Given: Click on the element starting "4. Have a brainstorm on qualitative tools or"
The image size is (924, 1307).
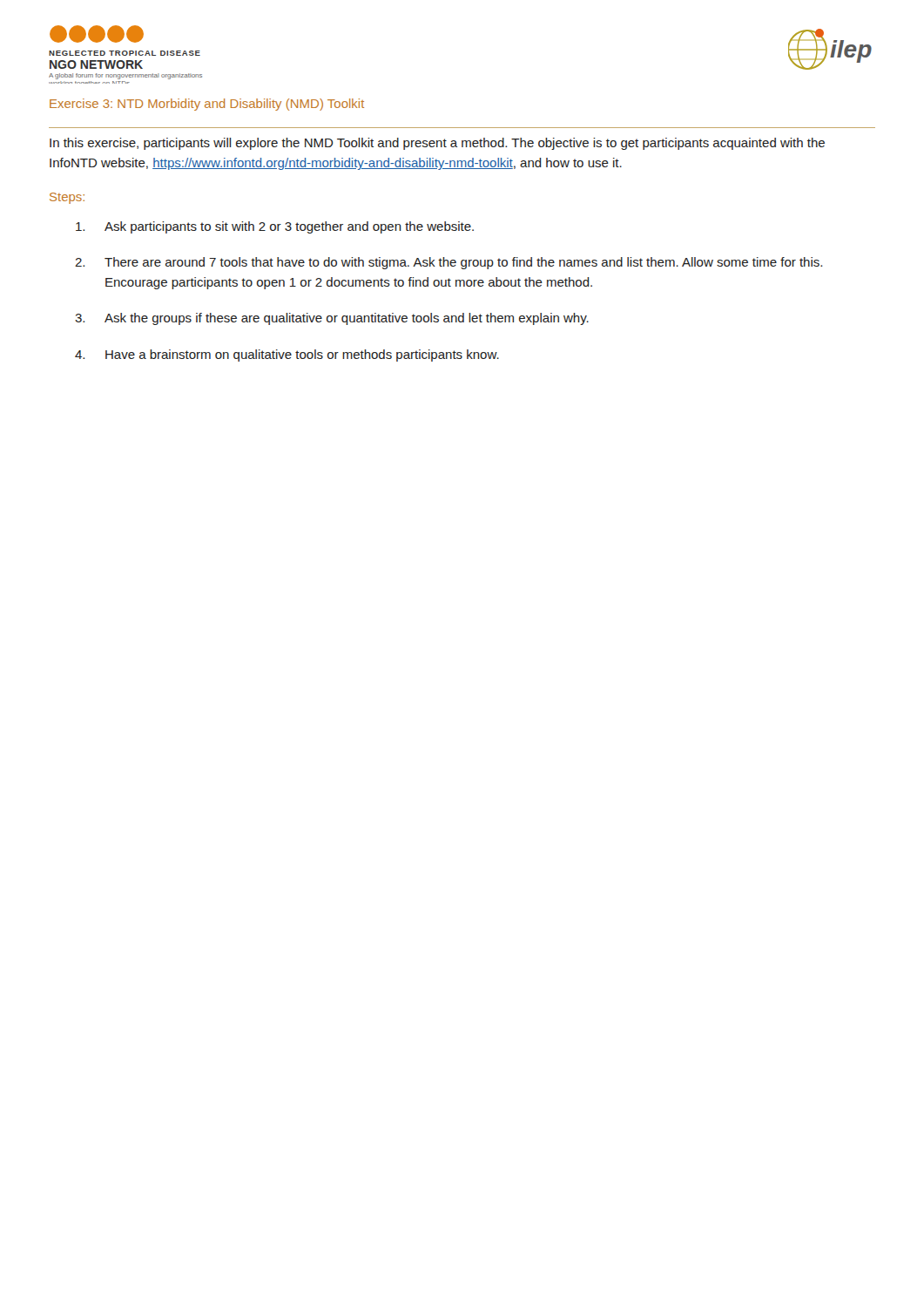Looking at the screenshot, I should coord(475,354).
